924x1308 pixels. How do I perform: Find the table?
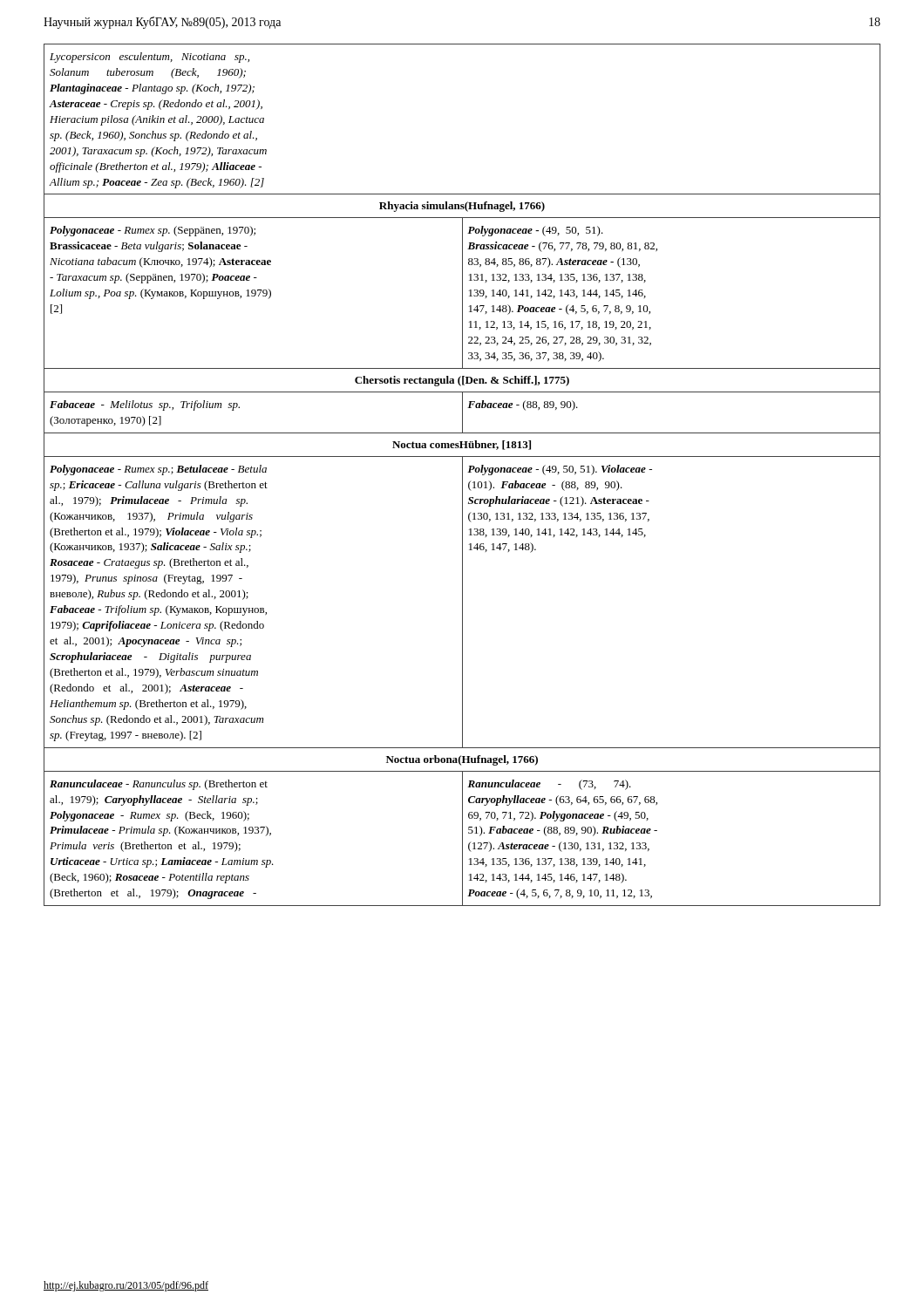pyautogui.click(x=462, y=475)
